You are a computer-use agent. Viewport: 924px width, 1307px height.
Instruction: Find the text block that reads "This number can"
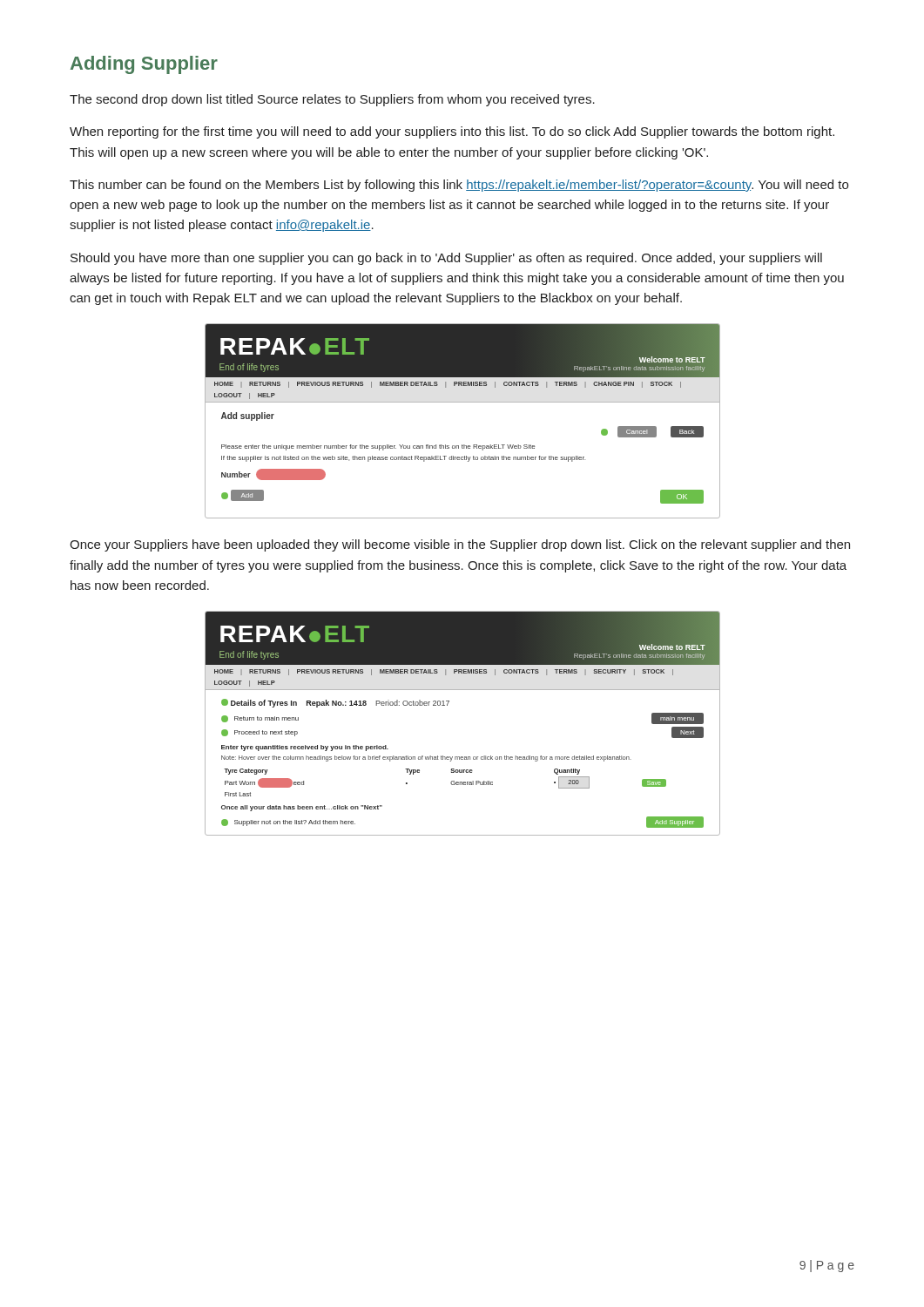point(459,204)
